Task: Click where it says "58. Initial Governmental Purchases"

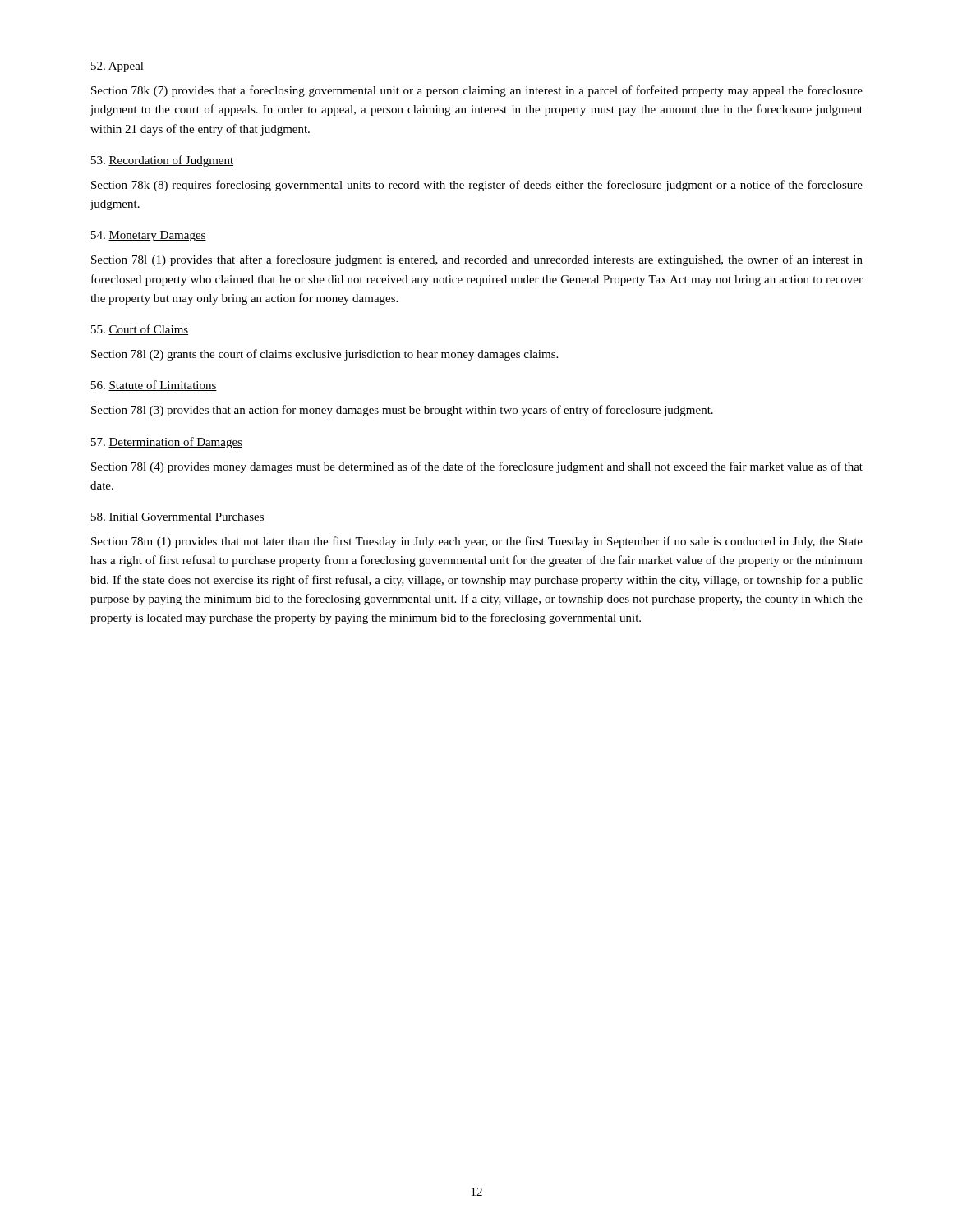Action: click(177, 517)
